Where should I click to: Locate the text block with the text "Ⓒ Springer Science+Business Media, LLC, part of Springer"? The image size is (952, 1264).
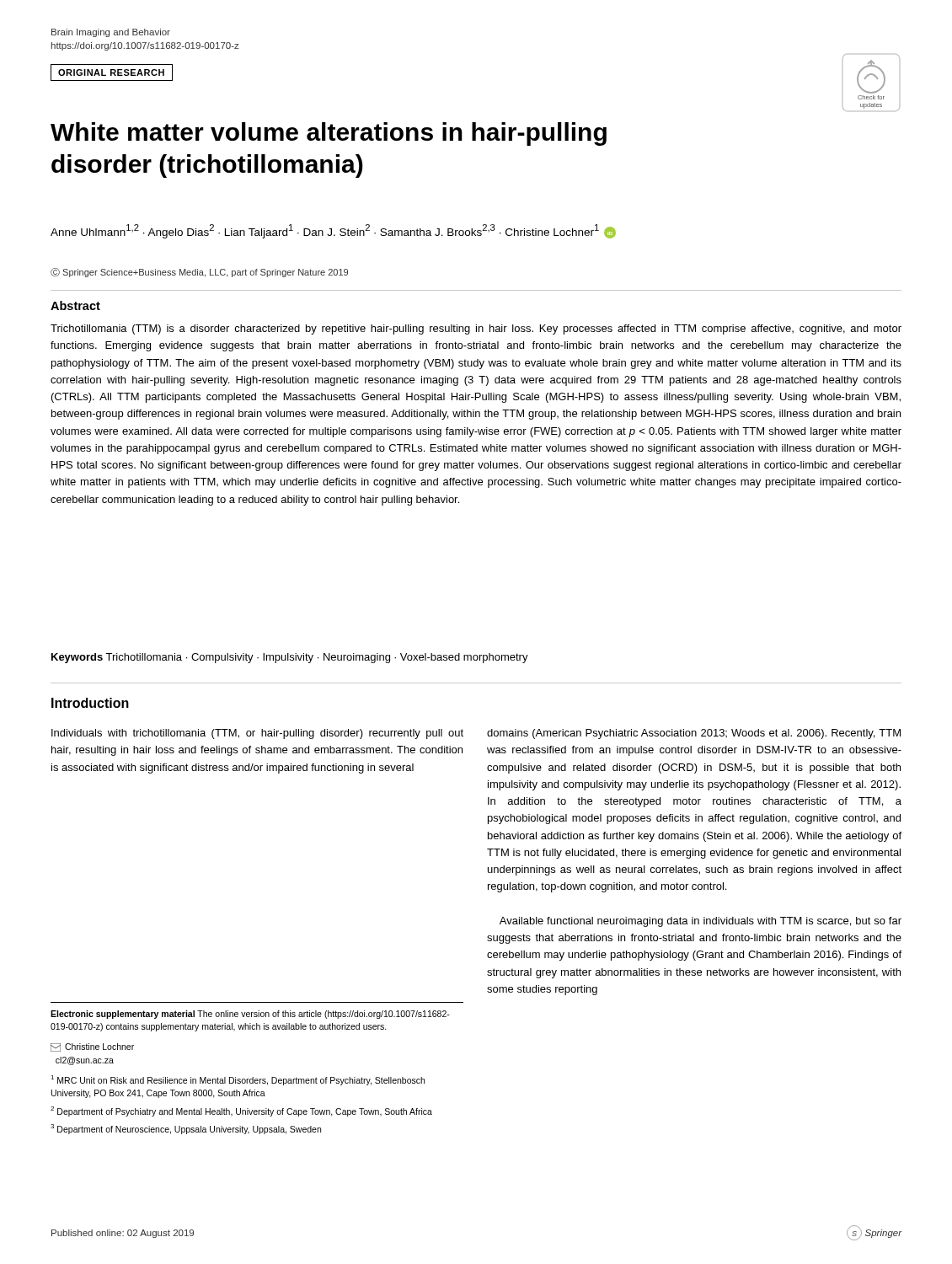tap(200, 272)
